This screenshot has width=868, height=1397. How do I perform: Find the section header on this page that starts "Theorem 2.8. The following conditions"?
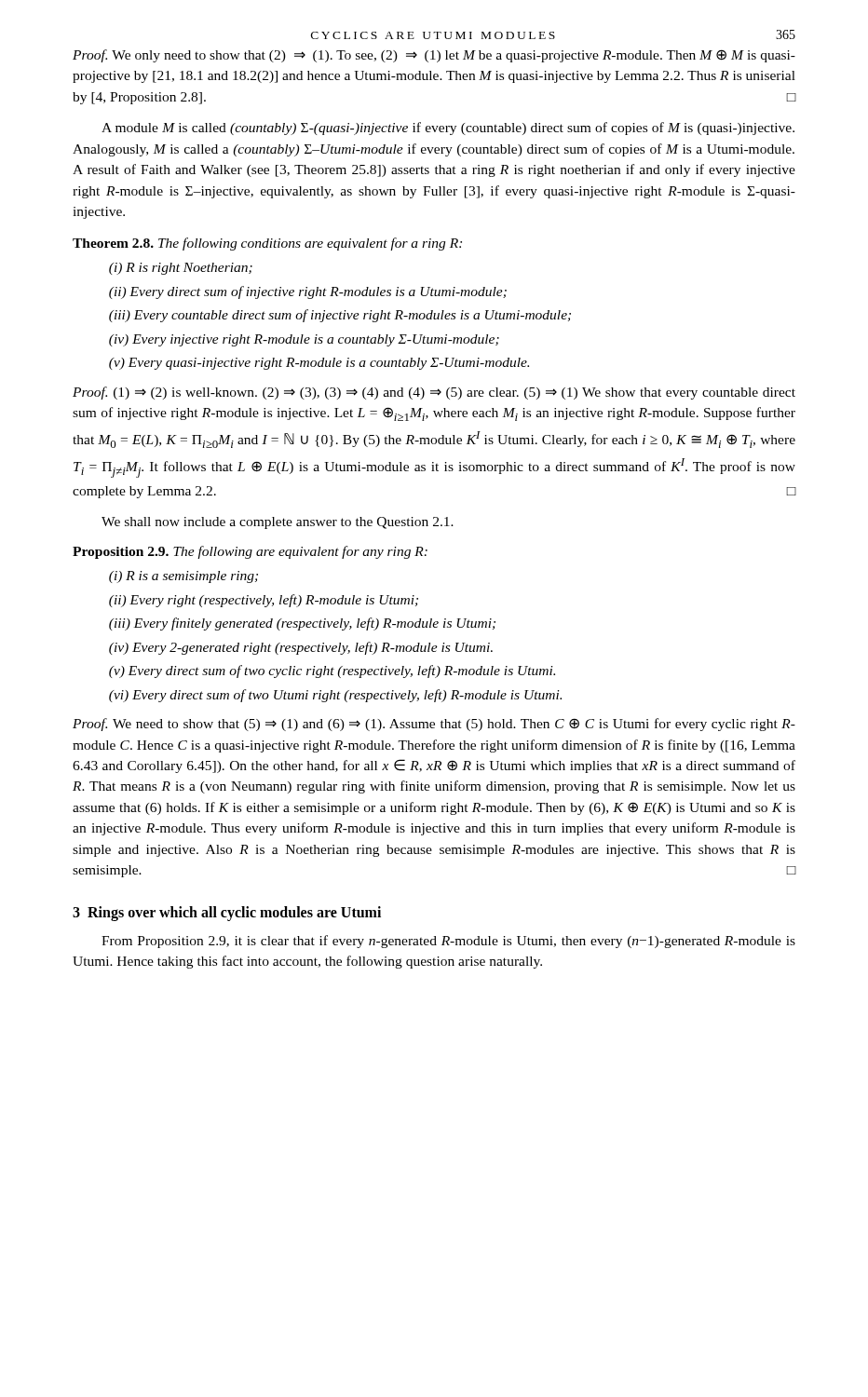coord(268,242)
